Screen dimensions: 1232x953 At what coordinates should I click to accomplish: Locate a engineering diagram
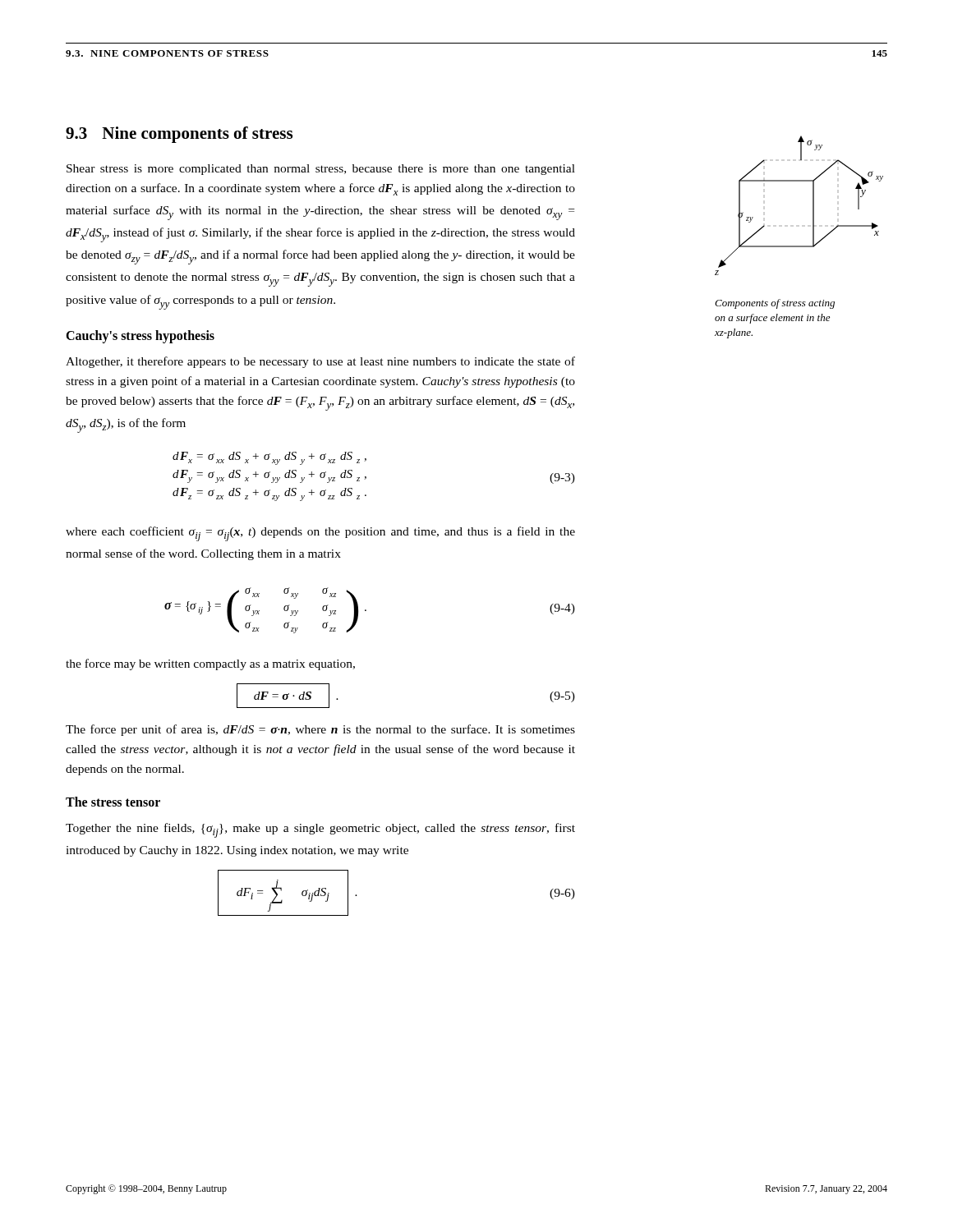coord(809,213)
